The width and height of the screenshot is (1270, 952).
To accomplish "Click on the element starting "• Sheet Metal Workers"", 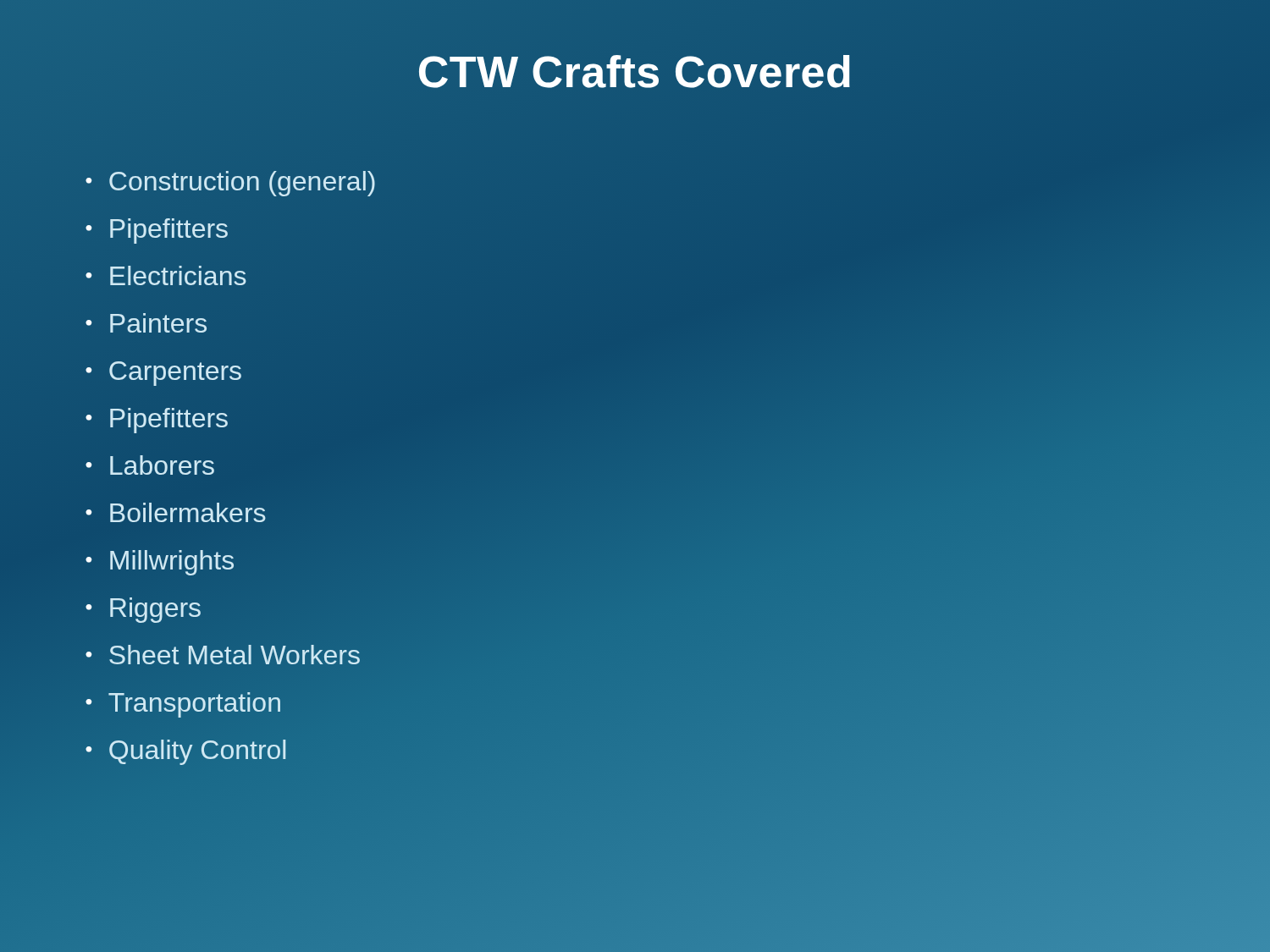I will [223, 655].
